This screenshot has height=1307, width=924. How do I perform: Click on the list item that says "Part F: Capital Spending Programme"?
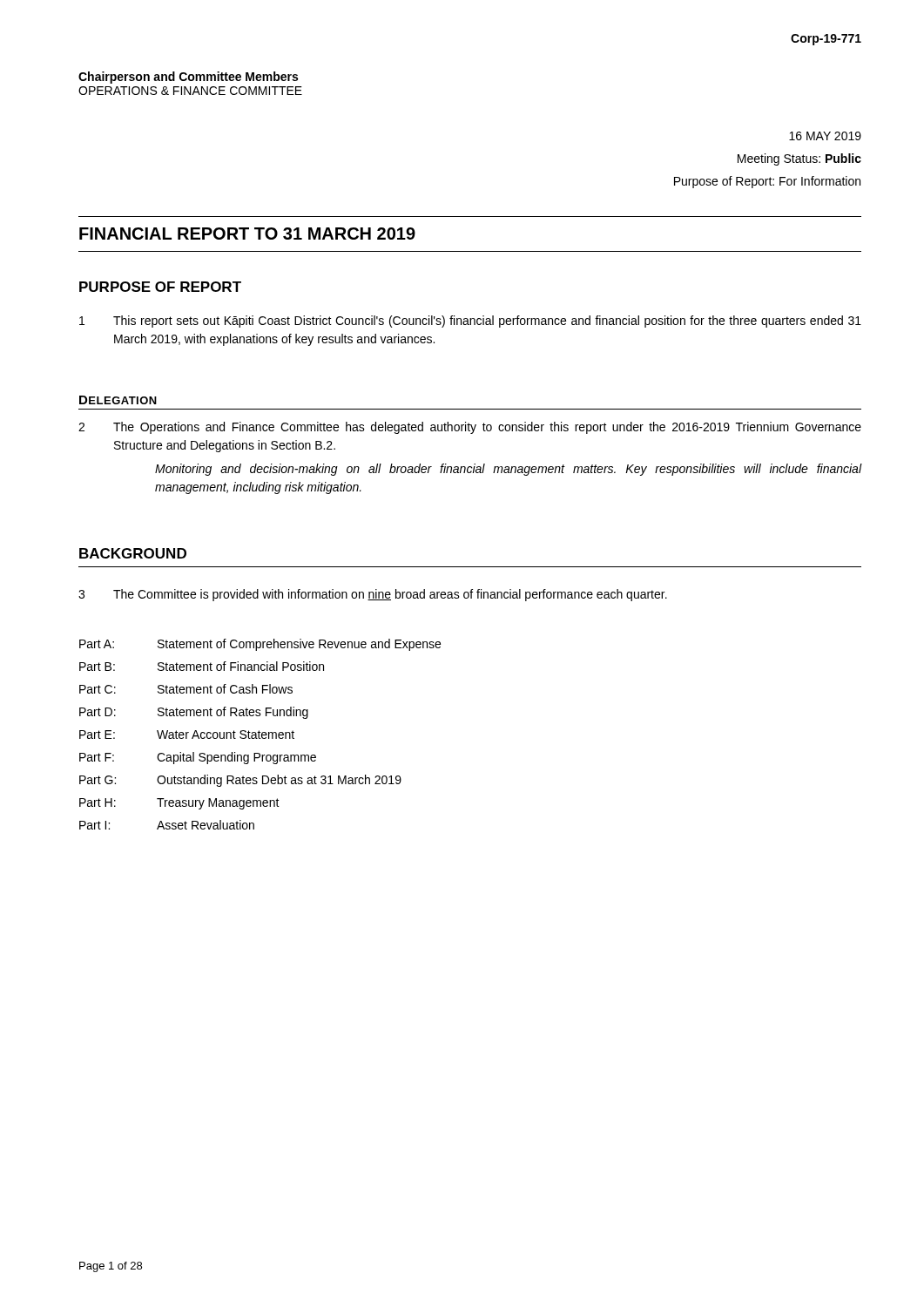[x=198, y=758]
